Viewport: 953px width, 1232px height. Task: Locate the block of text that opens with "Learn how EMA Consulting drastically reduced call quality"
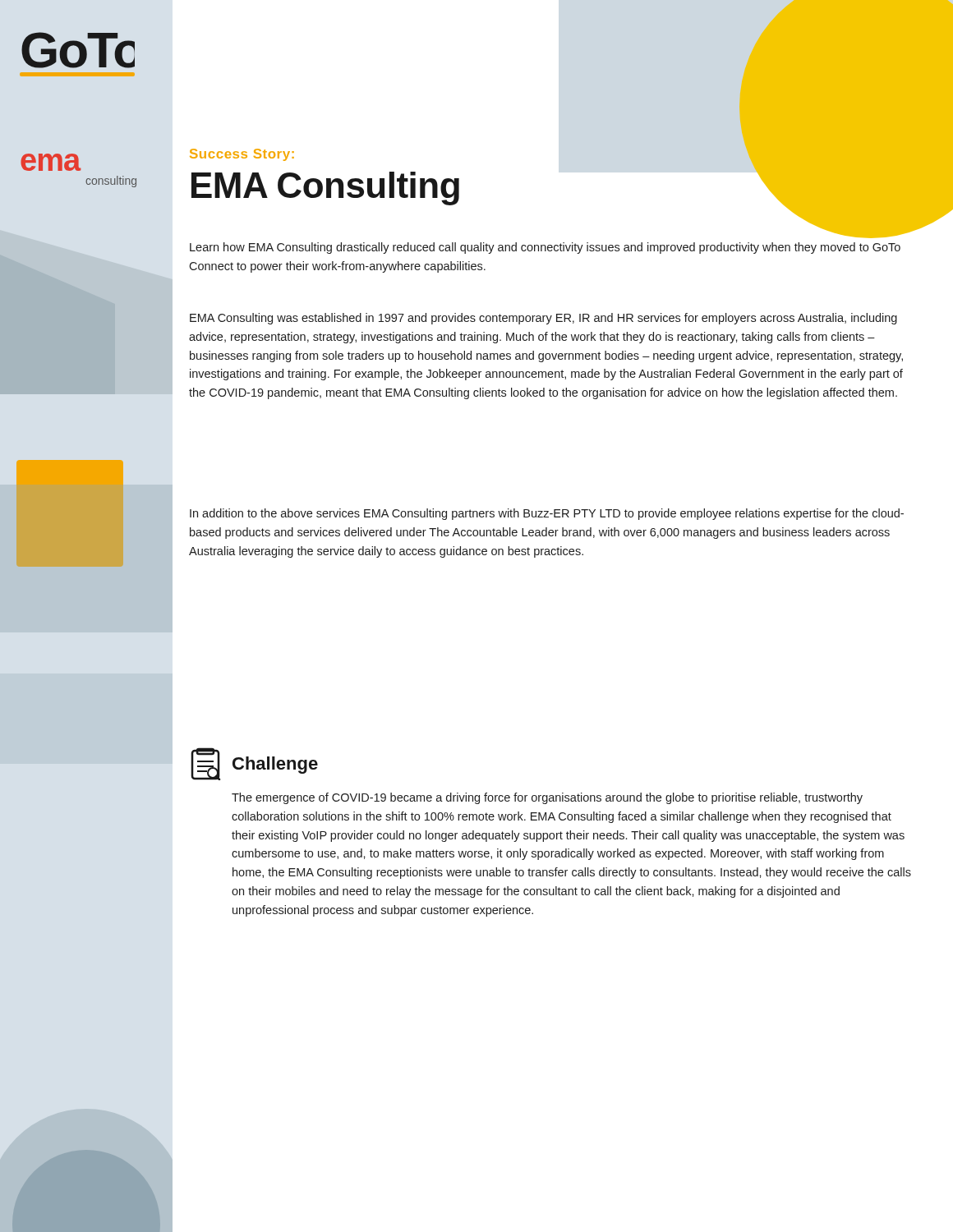[545, 257]
